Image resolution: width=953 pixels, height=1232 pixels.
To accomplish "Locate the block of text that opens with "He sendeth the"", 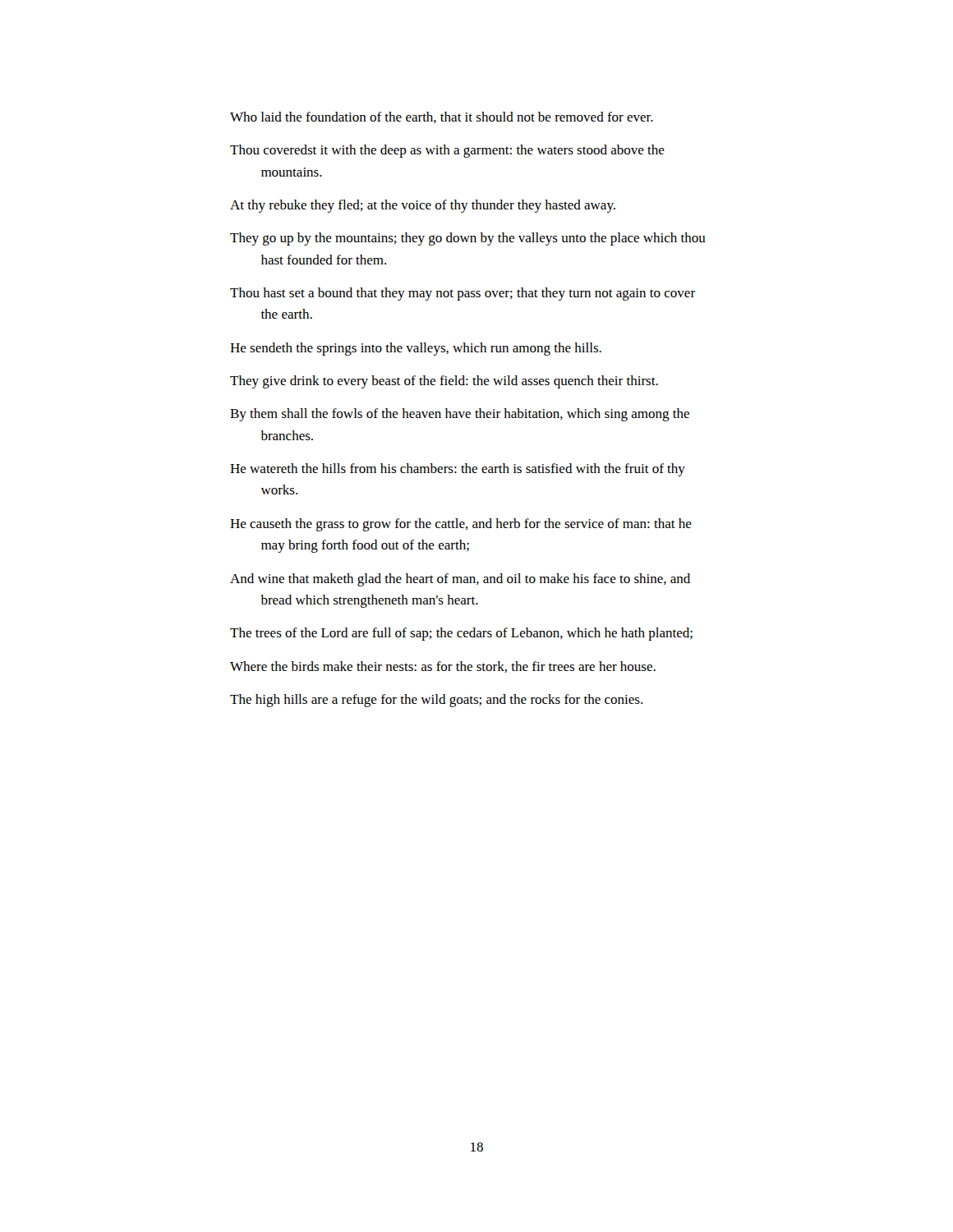I will [468, 348].
